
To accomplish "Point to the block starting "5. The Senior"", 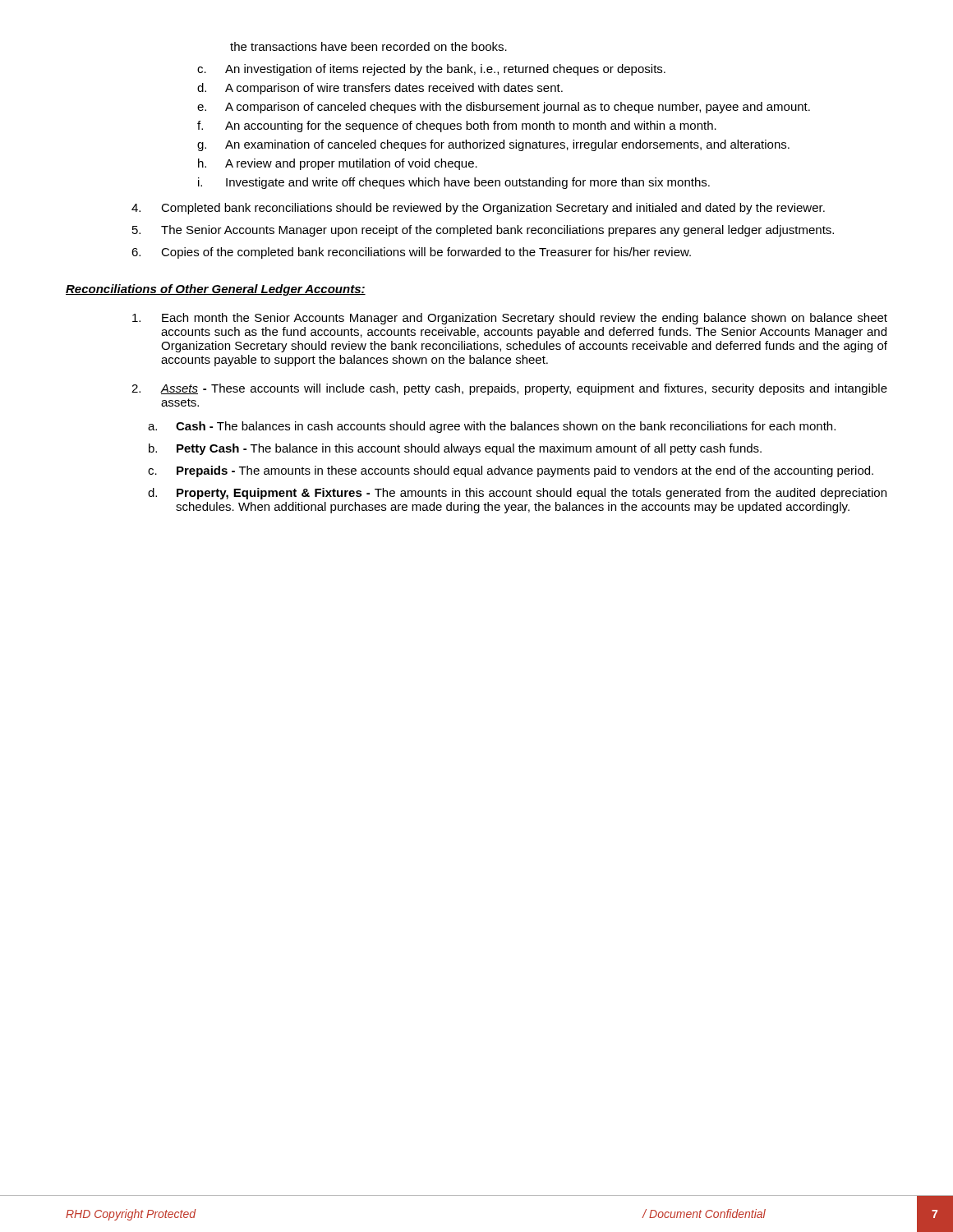I will pyautogui.click(x=509, y=230).
